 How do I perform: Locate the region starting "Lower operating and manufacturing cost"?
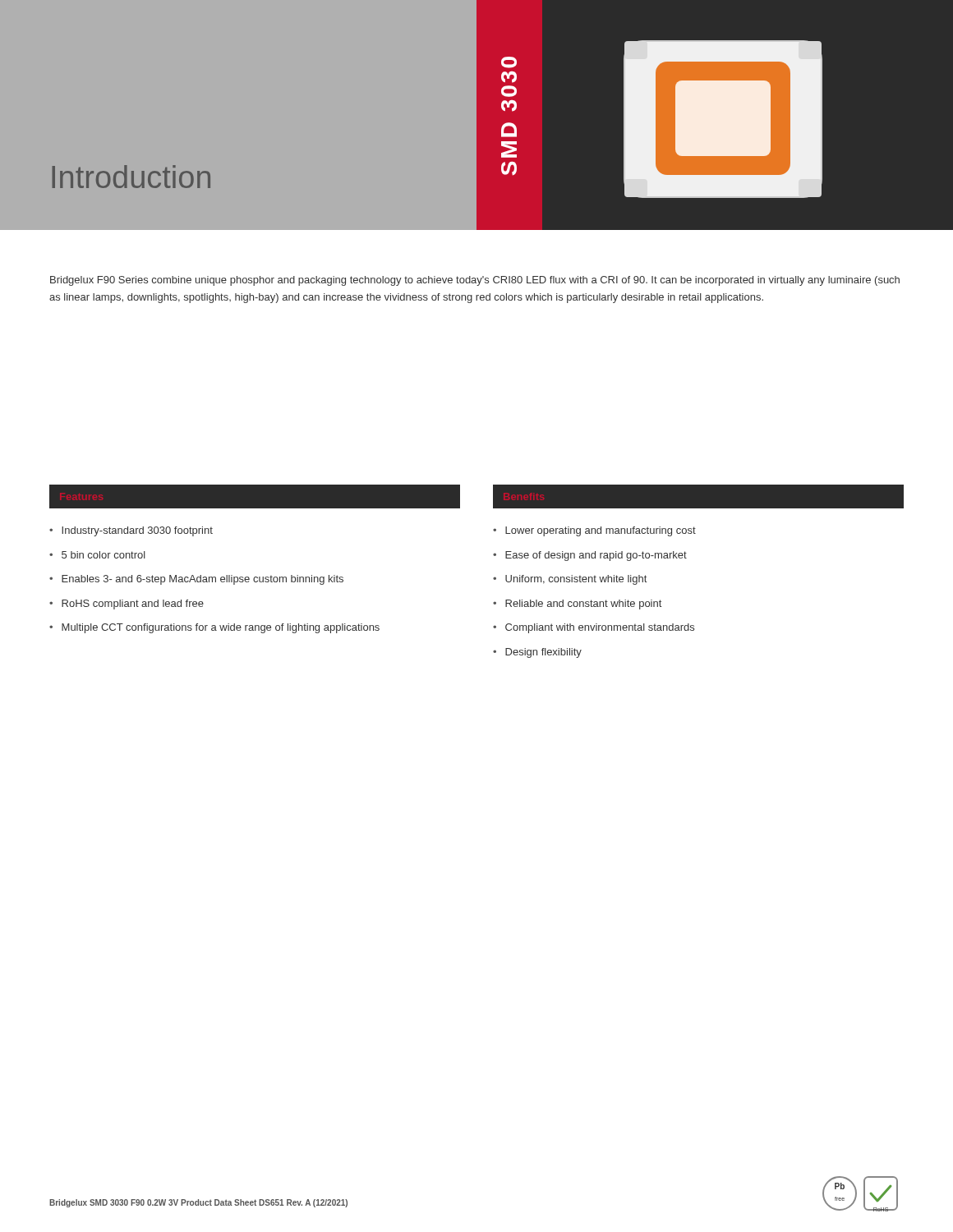(x=600, y=530)
